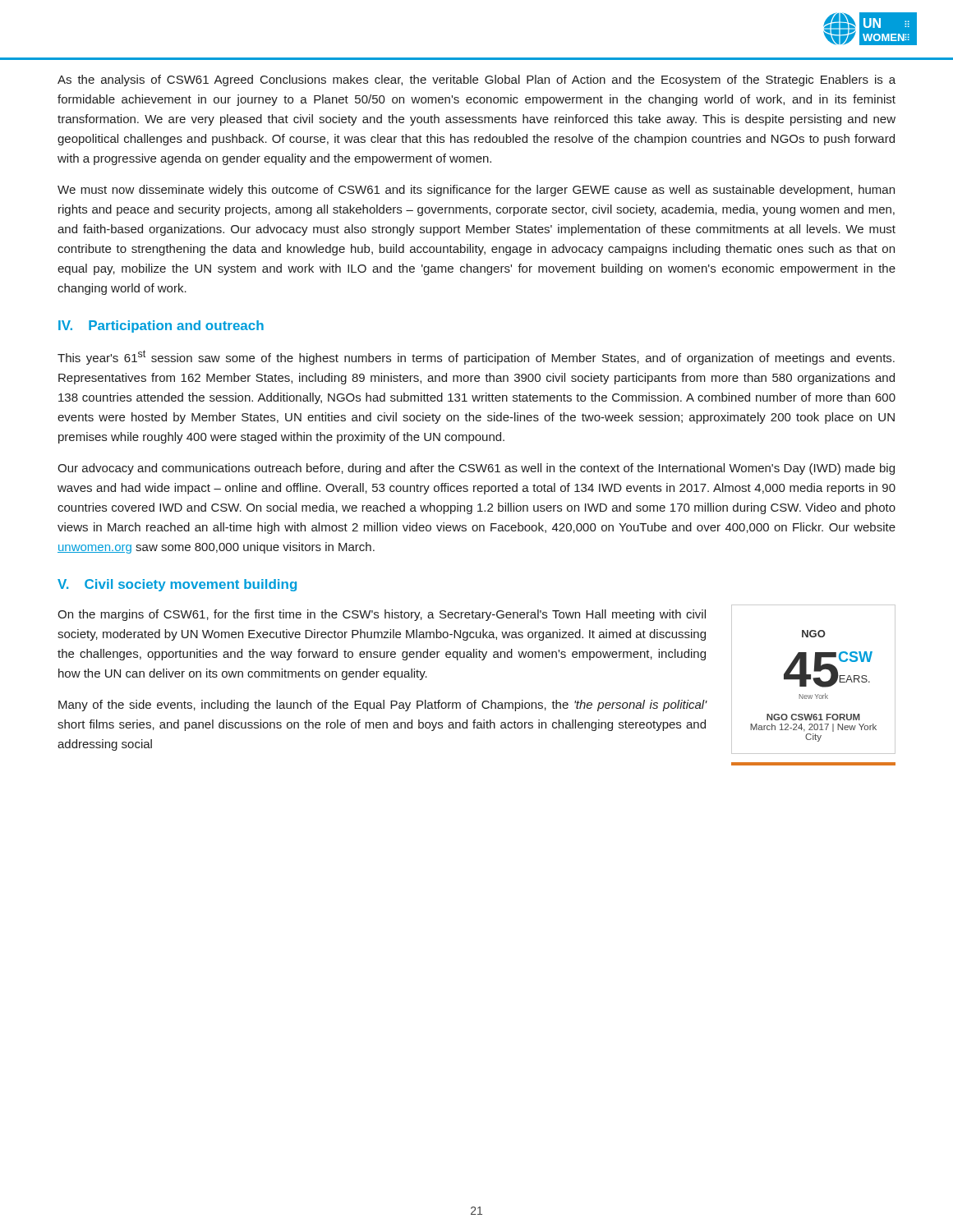
Task: Find the passage starting "As the analysis"
Action: tap(476, 119)
